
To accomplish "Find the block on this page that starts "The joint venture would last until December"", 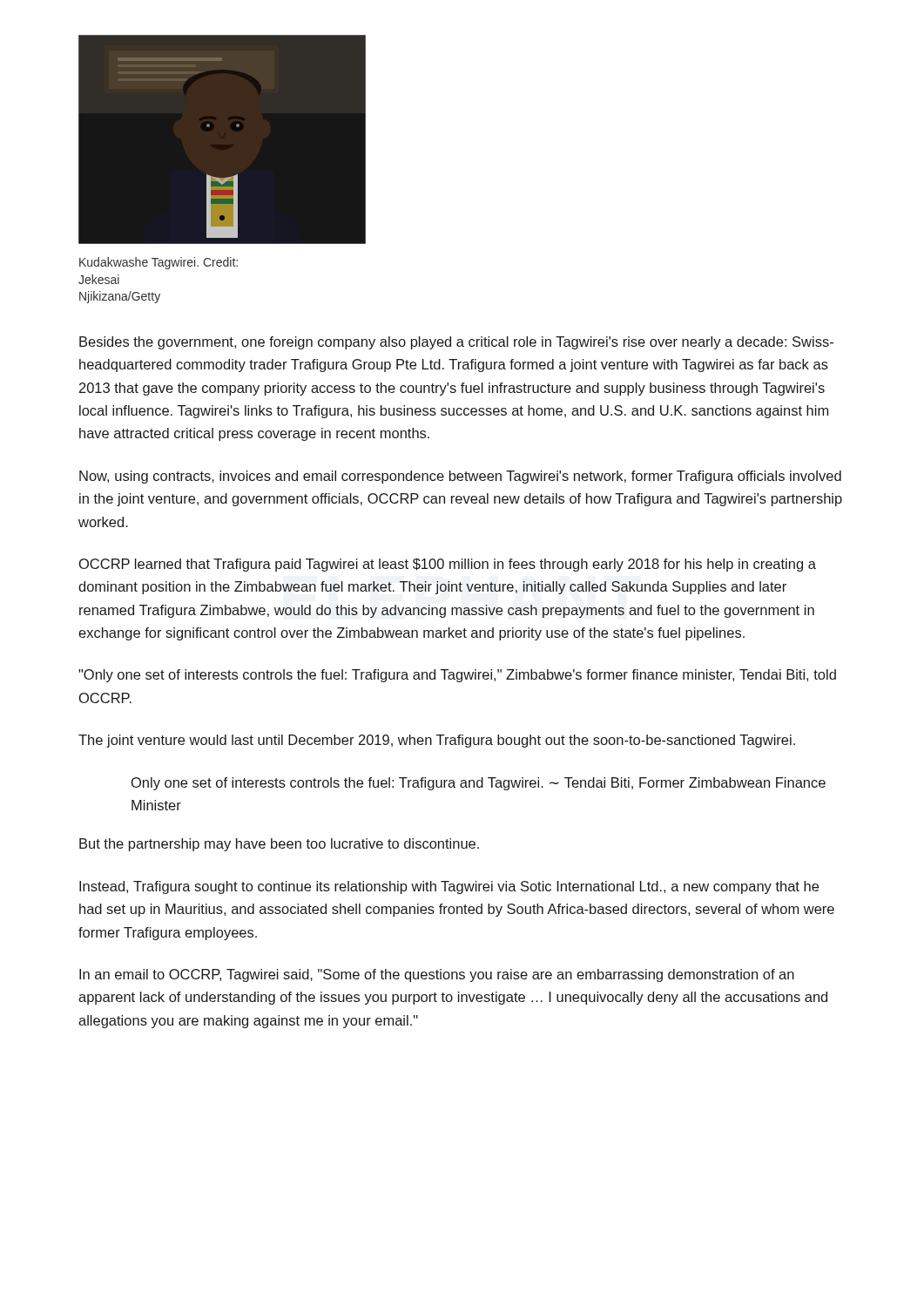I will coord(437,740).
